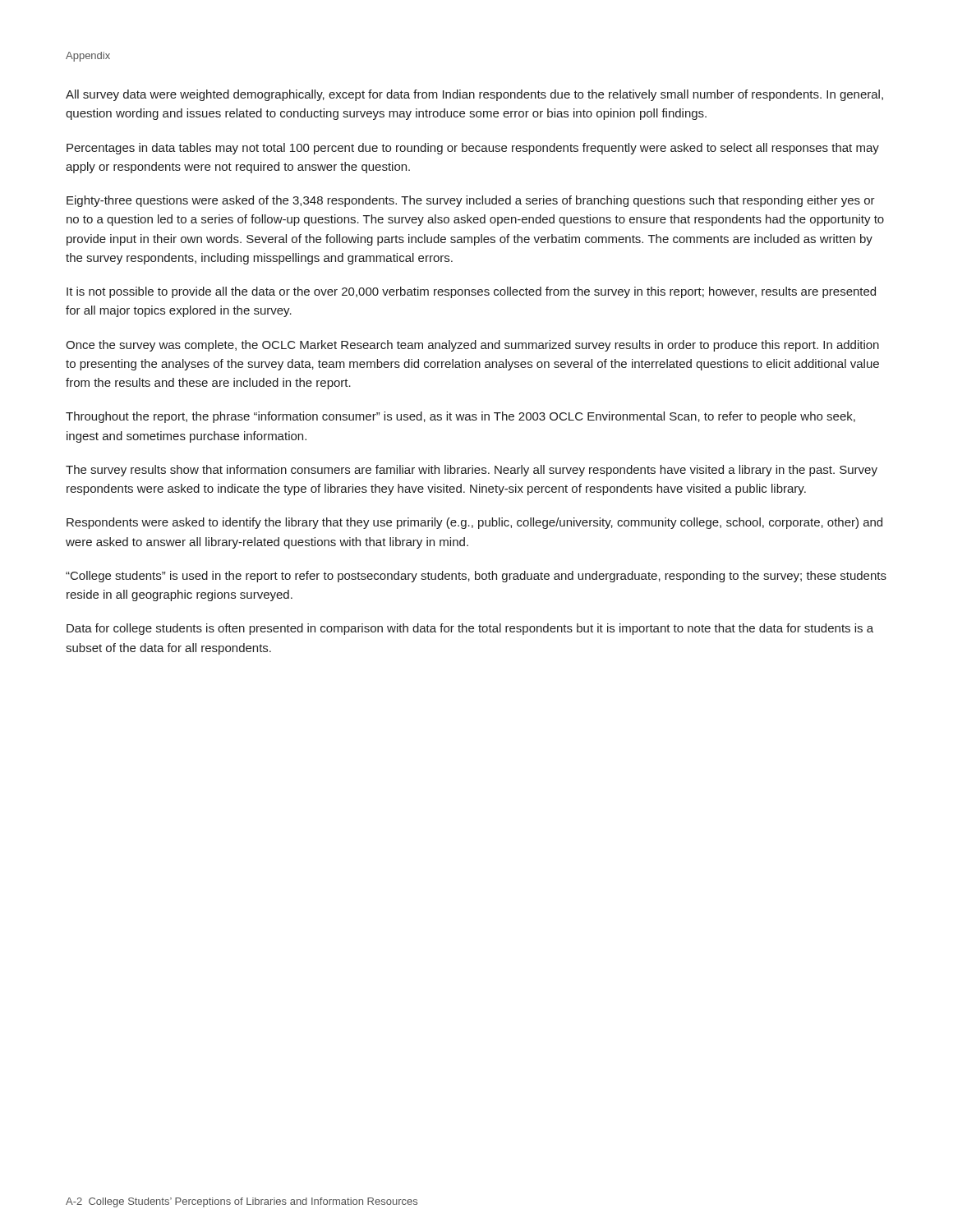Find the text block that says "Throughout the report, the phrase “information consumer”"

pos(461,426)
